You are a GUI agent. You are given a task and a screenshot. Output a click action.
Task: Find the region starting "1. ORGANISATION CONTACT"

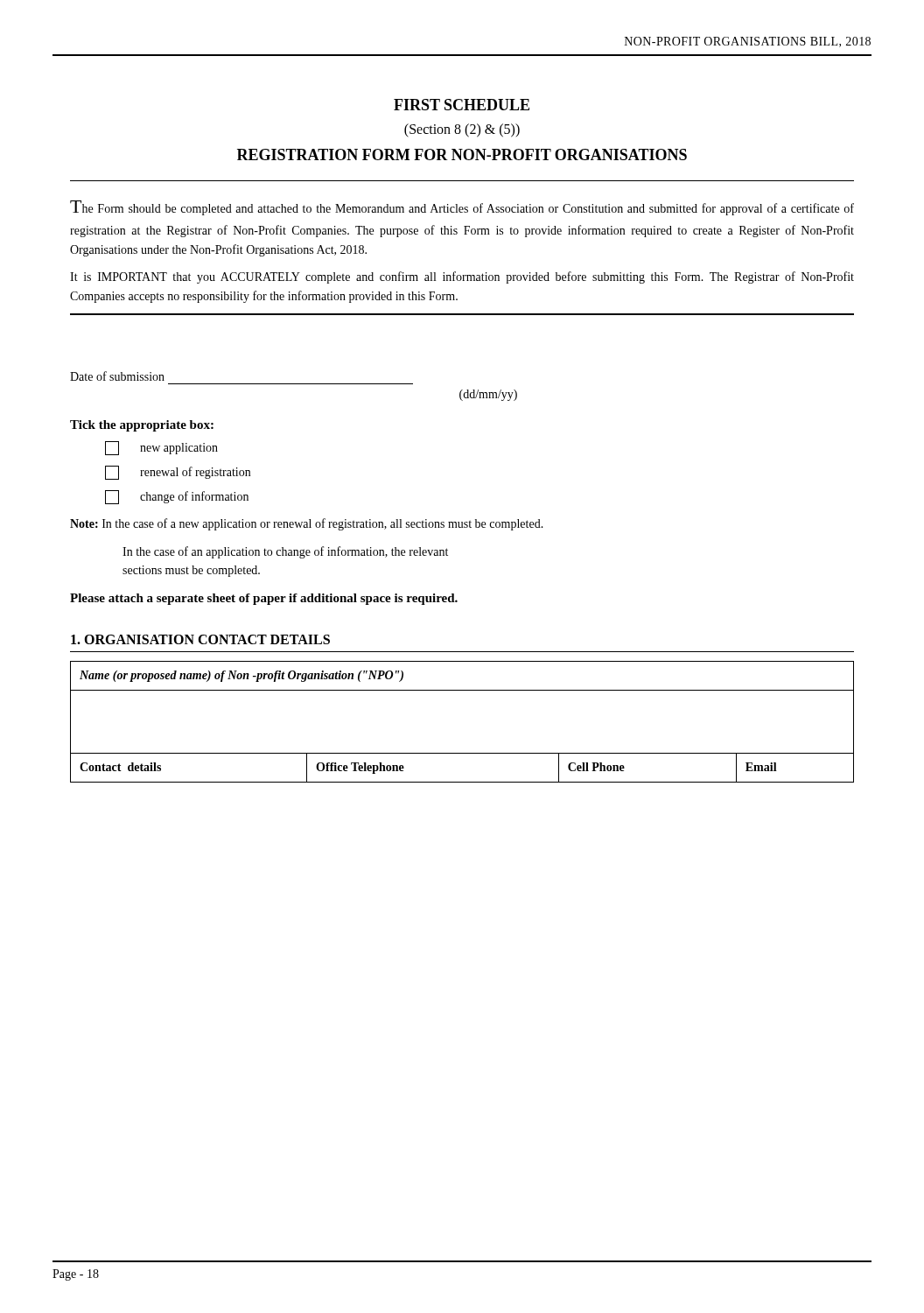(200, 639)
